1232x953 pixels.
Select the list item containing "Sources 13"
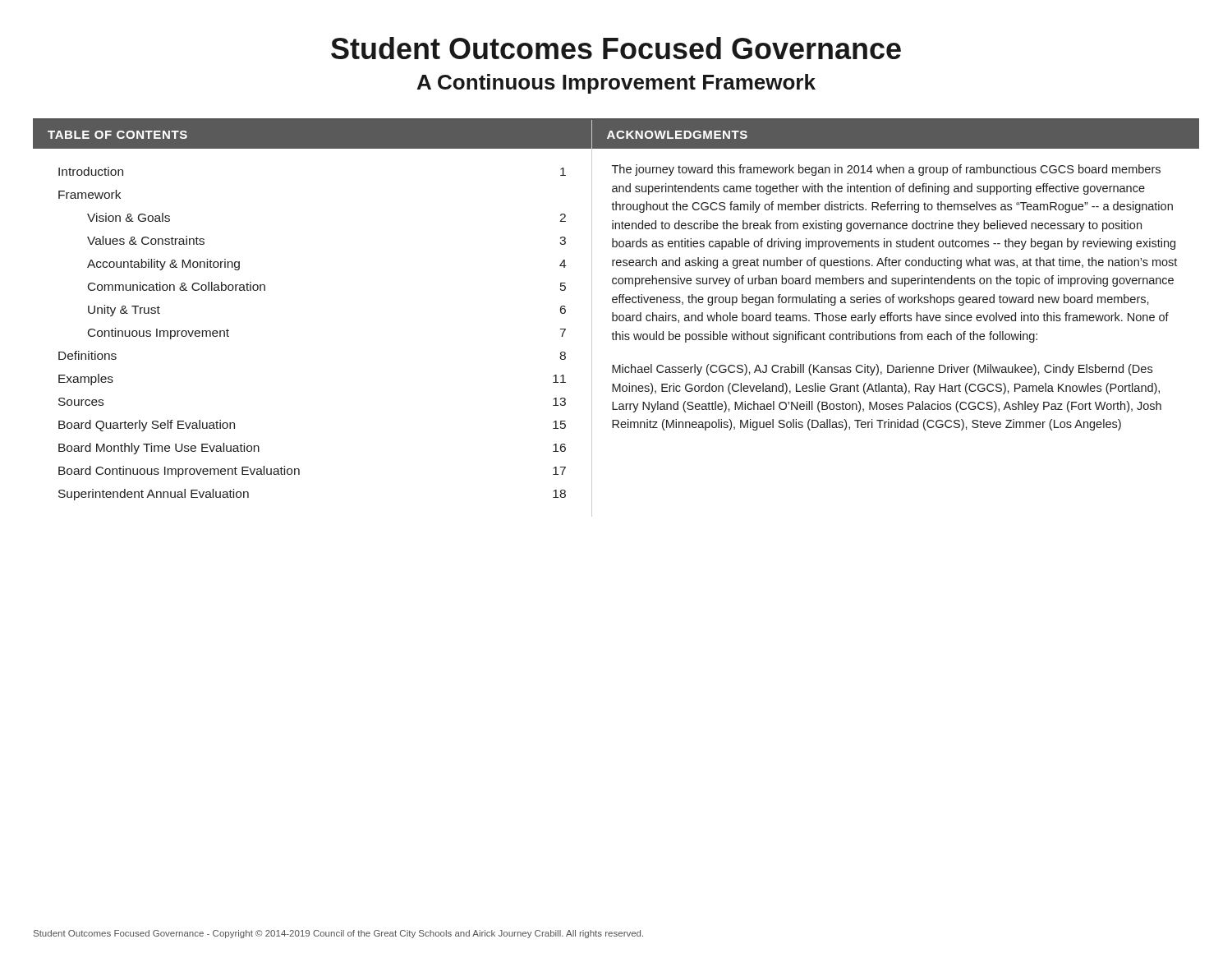[x=75, y=401]
